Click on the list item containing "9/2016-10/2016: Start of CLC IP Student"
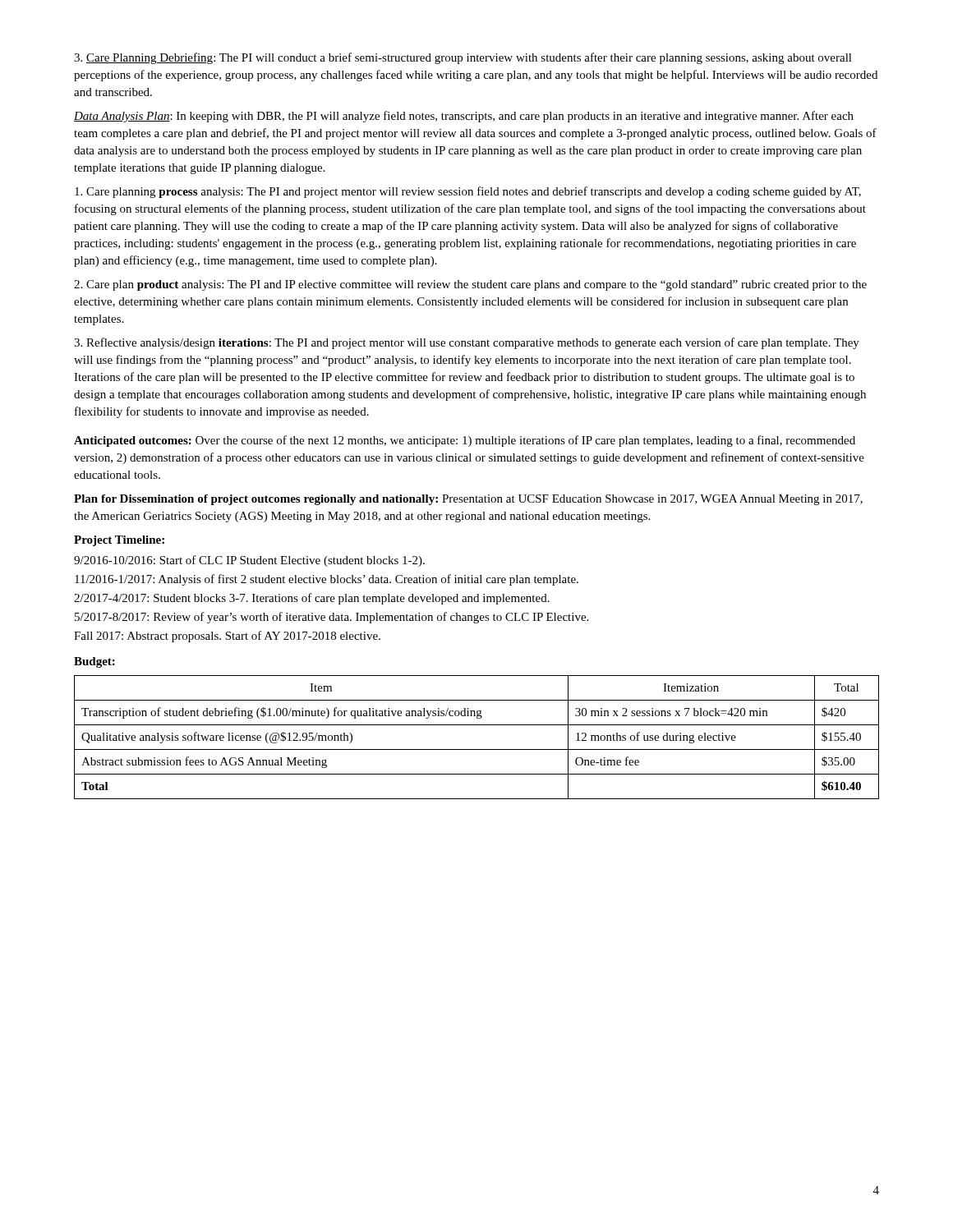Screen dimensions: 1232x953 click(x=250, y=560)
